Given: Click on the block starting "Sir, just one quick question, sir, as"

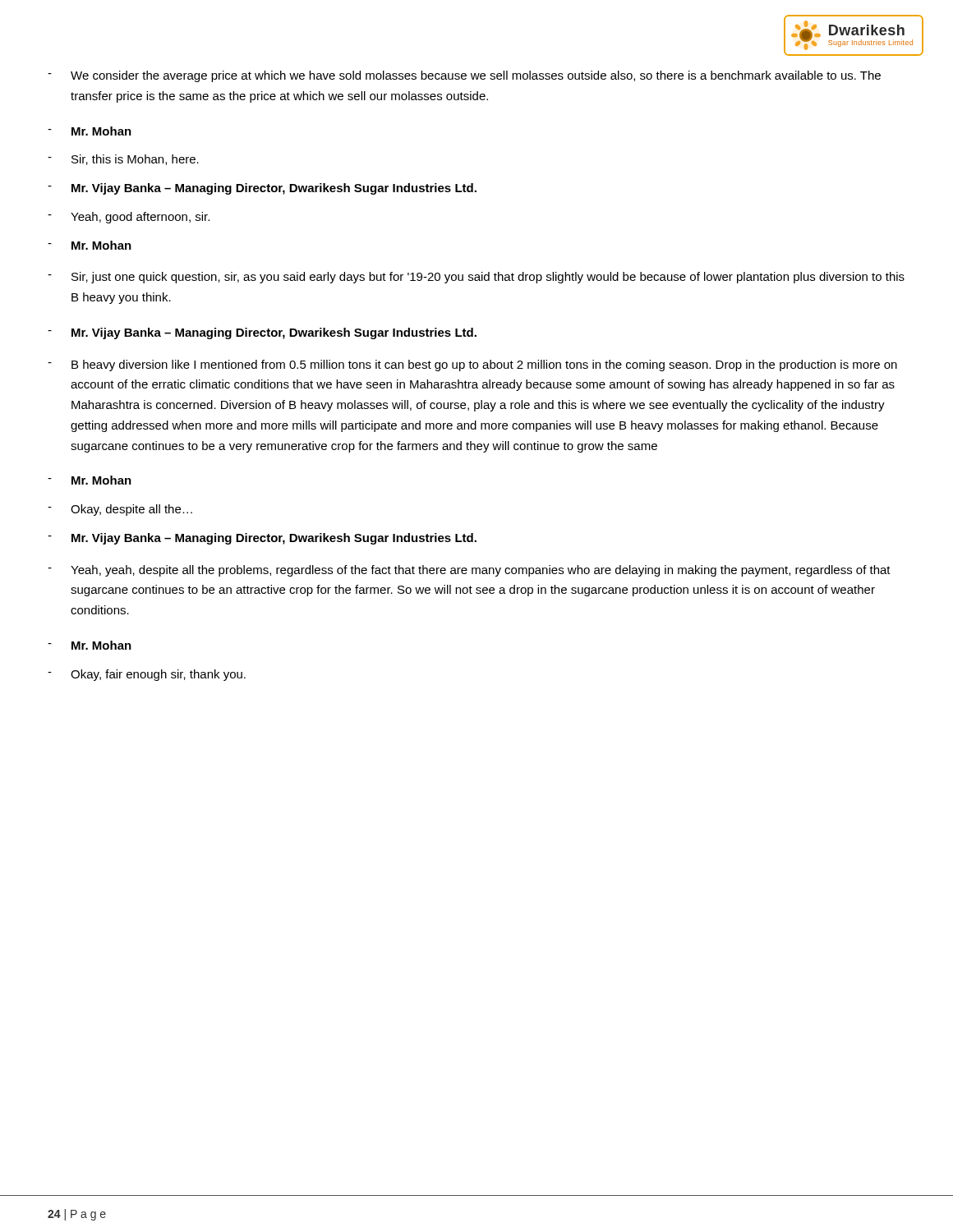Looking at the screenshot, I should click(x=476, y=287).
